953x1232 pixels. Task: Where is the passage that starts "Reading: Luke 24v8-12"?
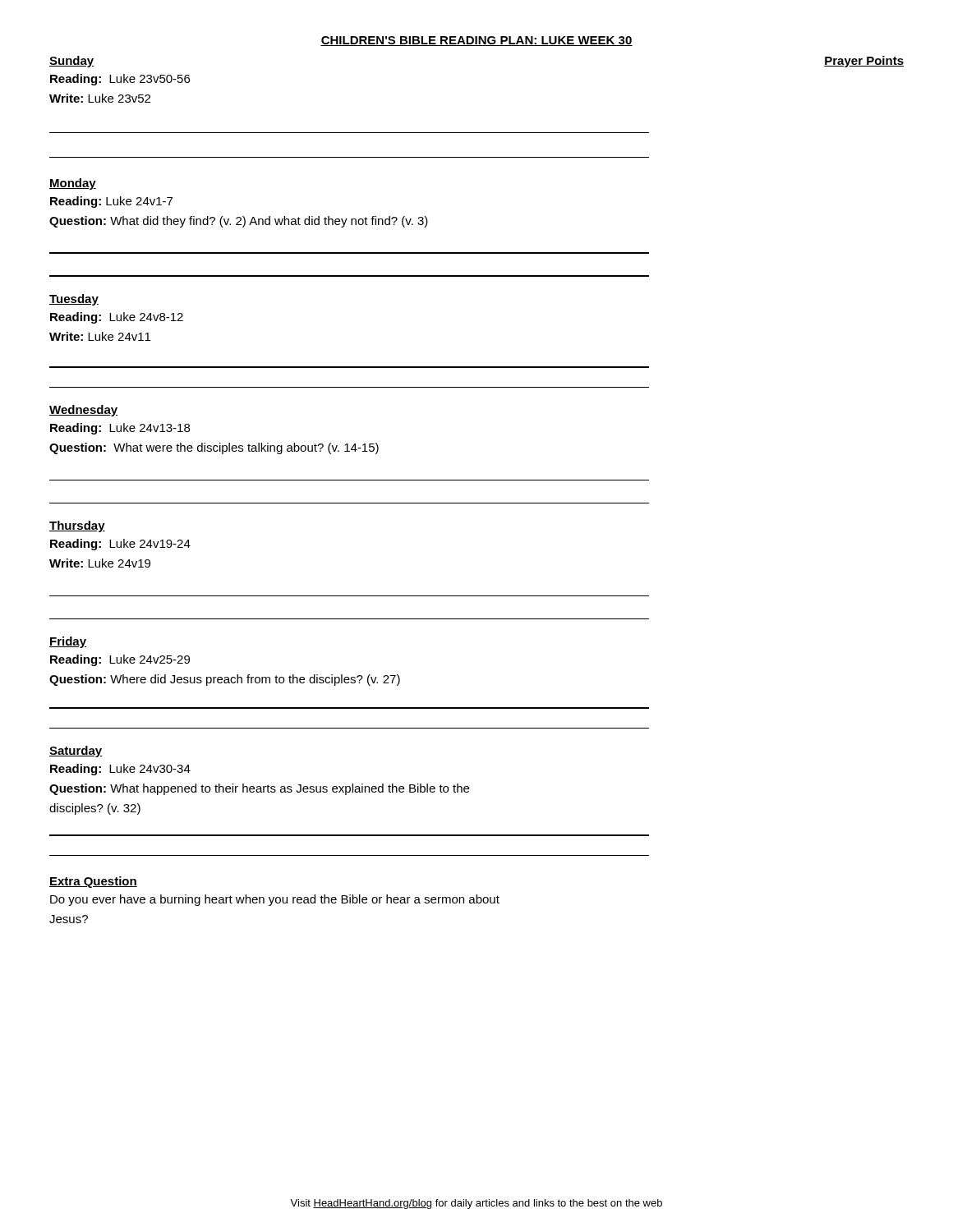click(116, 326)
